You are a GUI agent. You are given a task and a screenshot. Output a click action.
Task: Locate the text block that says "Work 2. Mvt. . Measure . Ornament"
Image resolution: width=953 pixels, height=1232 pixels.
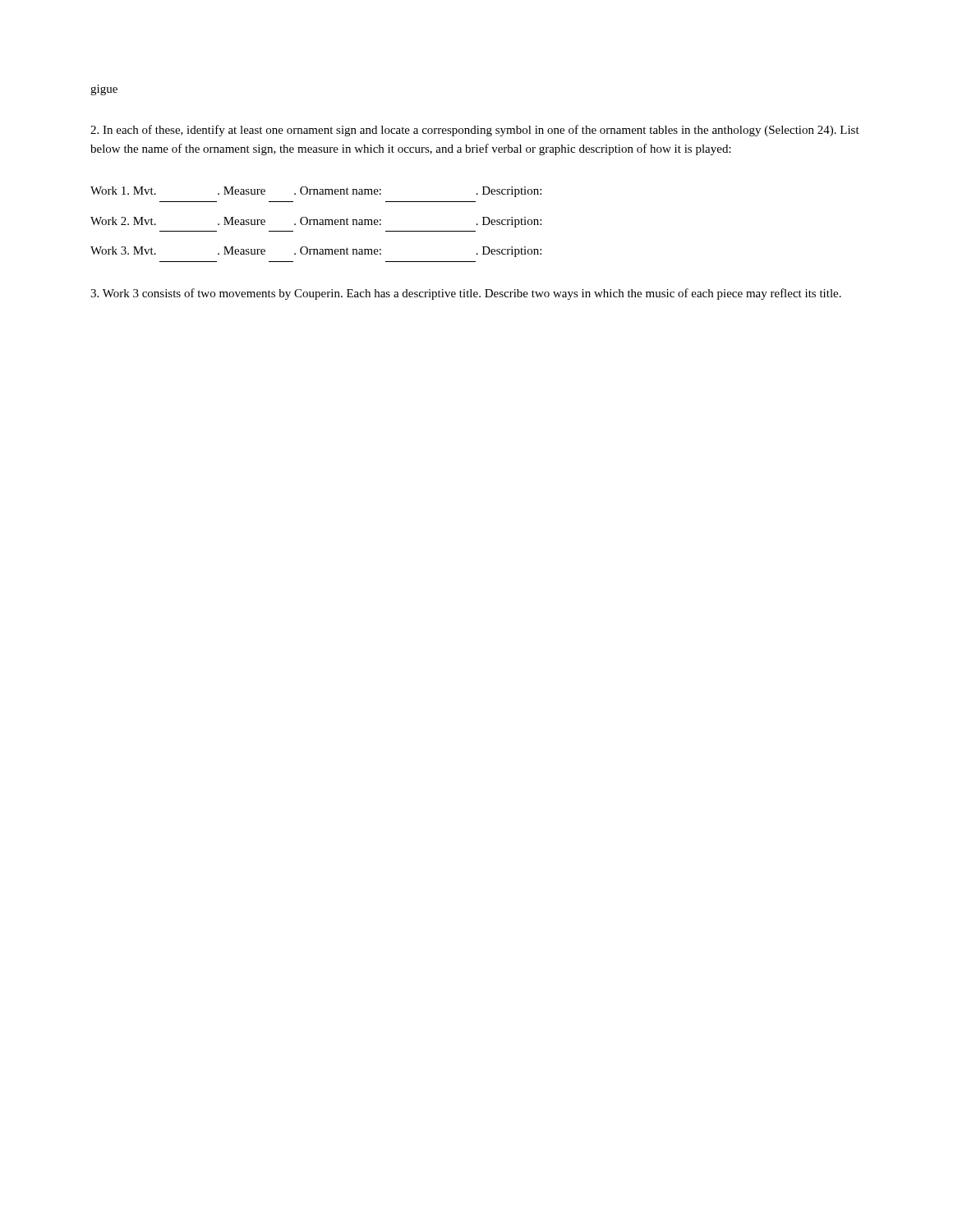tap(316, 219)
